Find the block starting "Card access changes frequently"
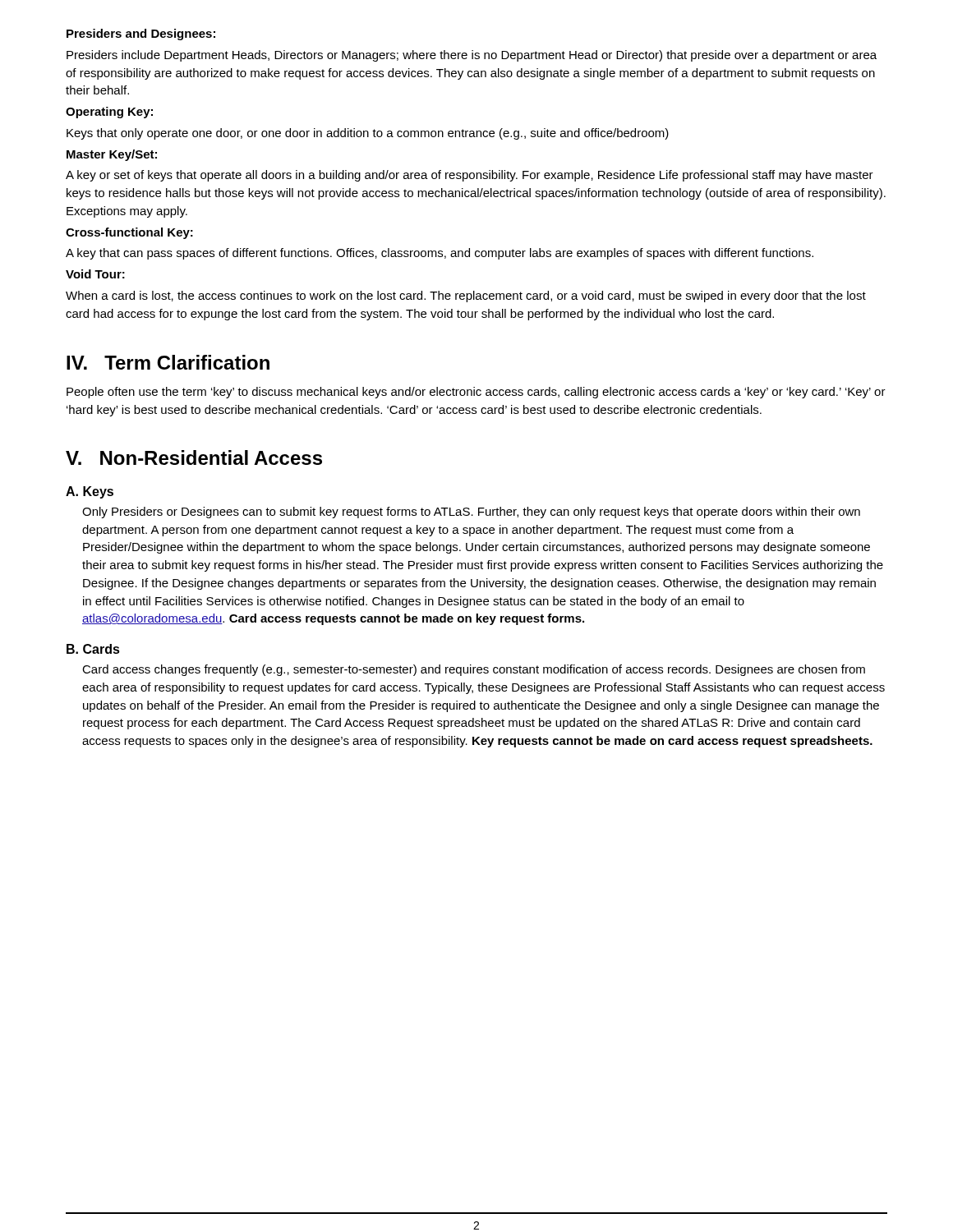 pyautogui.click(x=485, y=705)
